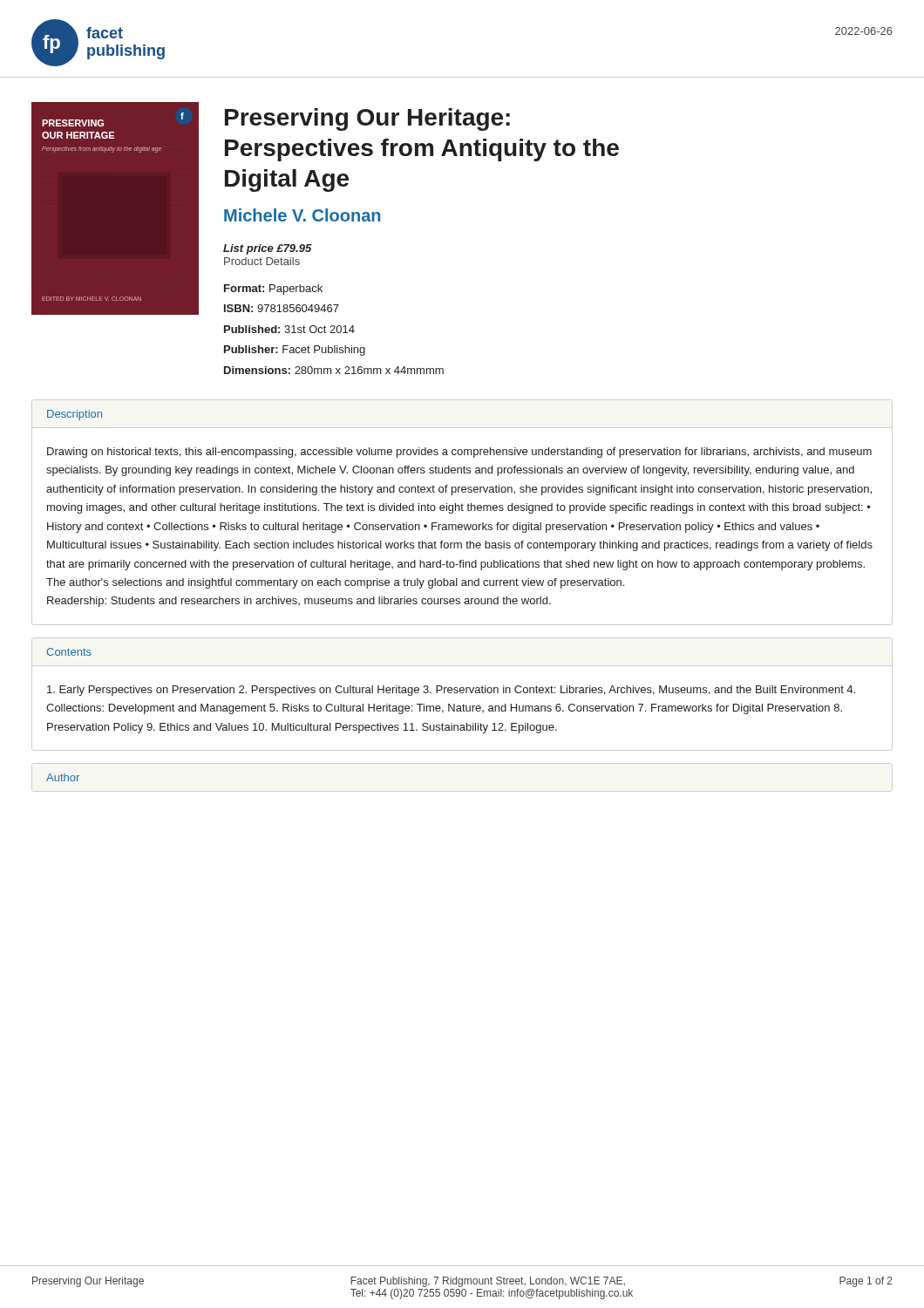The height and width of the screenshot is (1308, 924).
Task: Find the text block containing "Drawing on historical texts, this"
Action: pos(459,526)
